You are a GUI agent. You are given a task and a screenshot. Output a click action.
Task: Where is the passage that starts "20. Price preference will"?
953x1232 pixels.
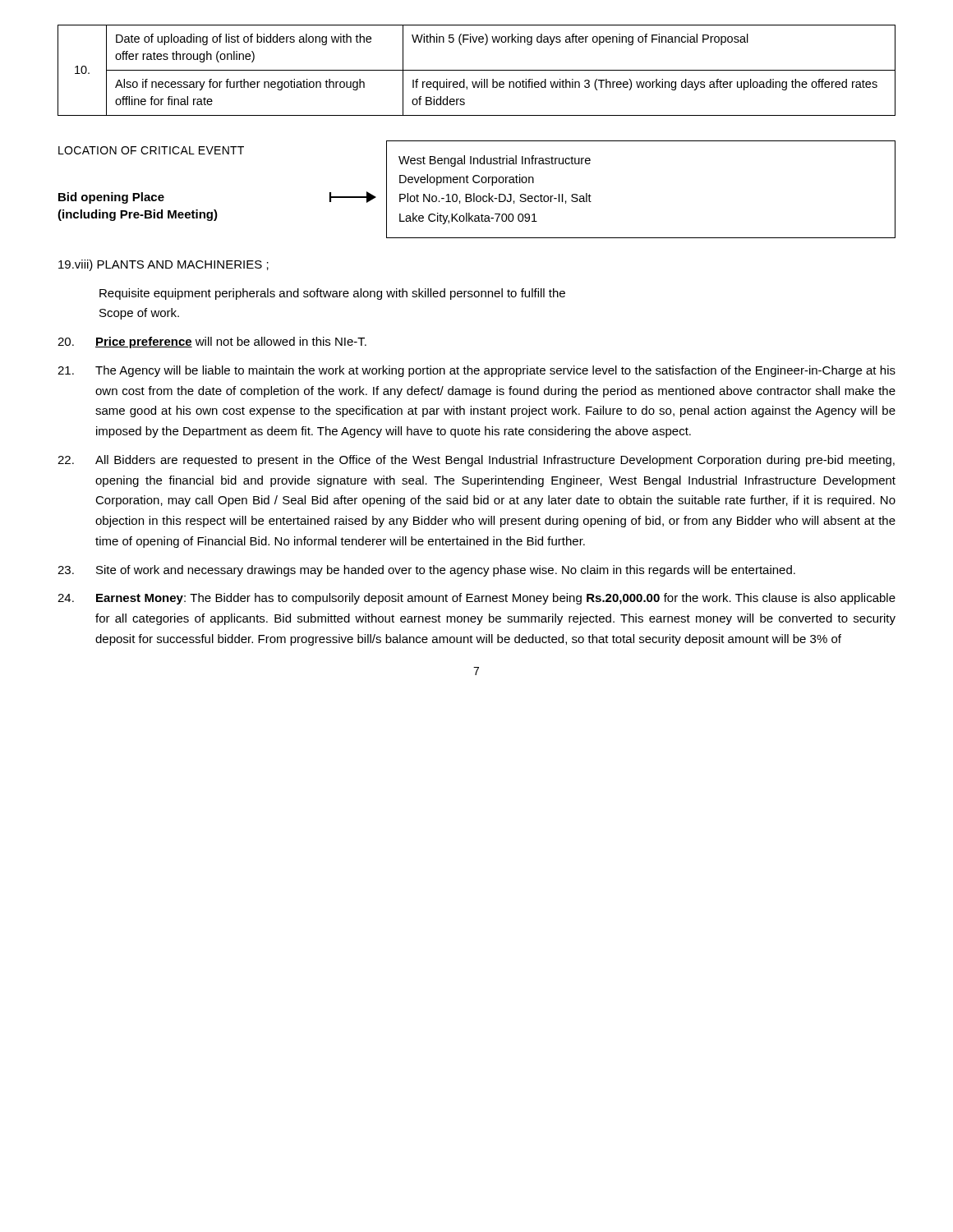coord(212,342)
